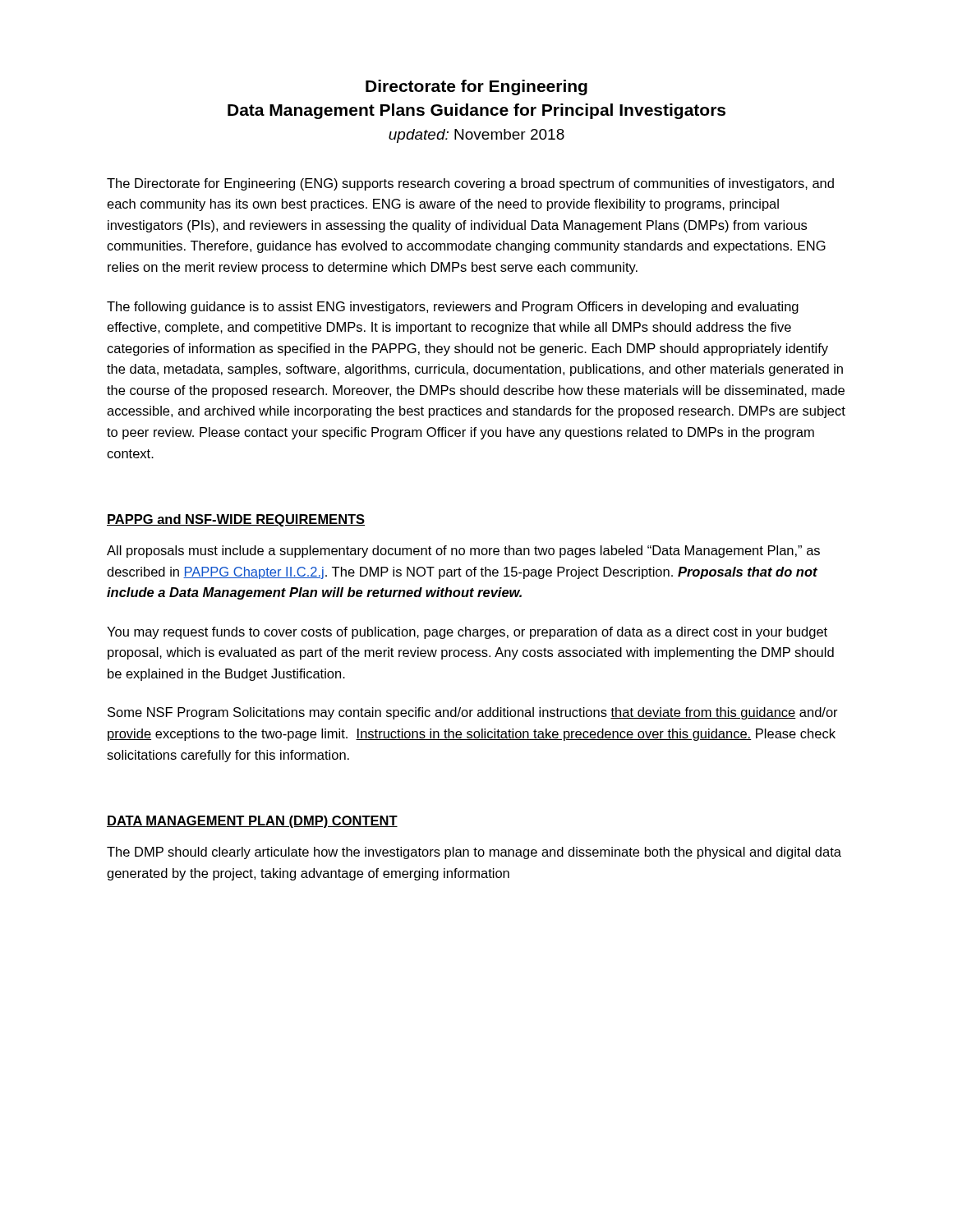The image size is (953, 1232).
Task: Find the section header with the text "DATA MANAGEMENT PLAN"
Action: (x=252, y=821)
